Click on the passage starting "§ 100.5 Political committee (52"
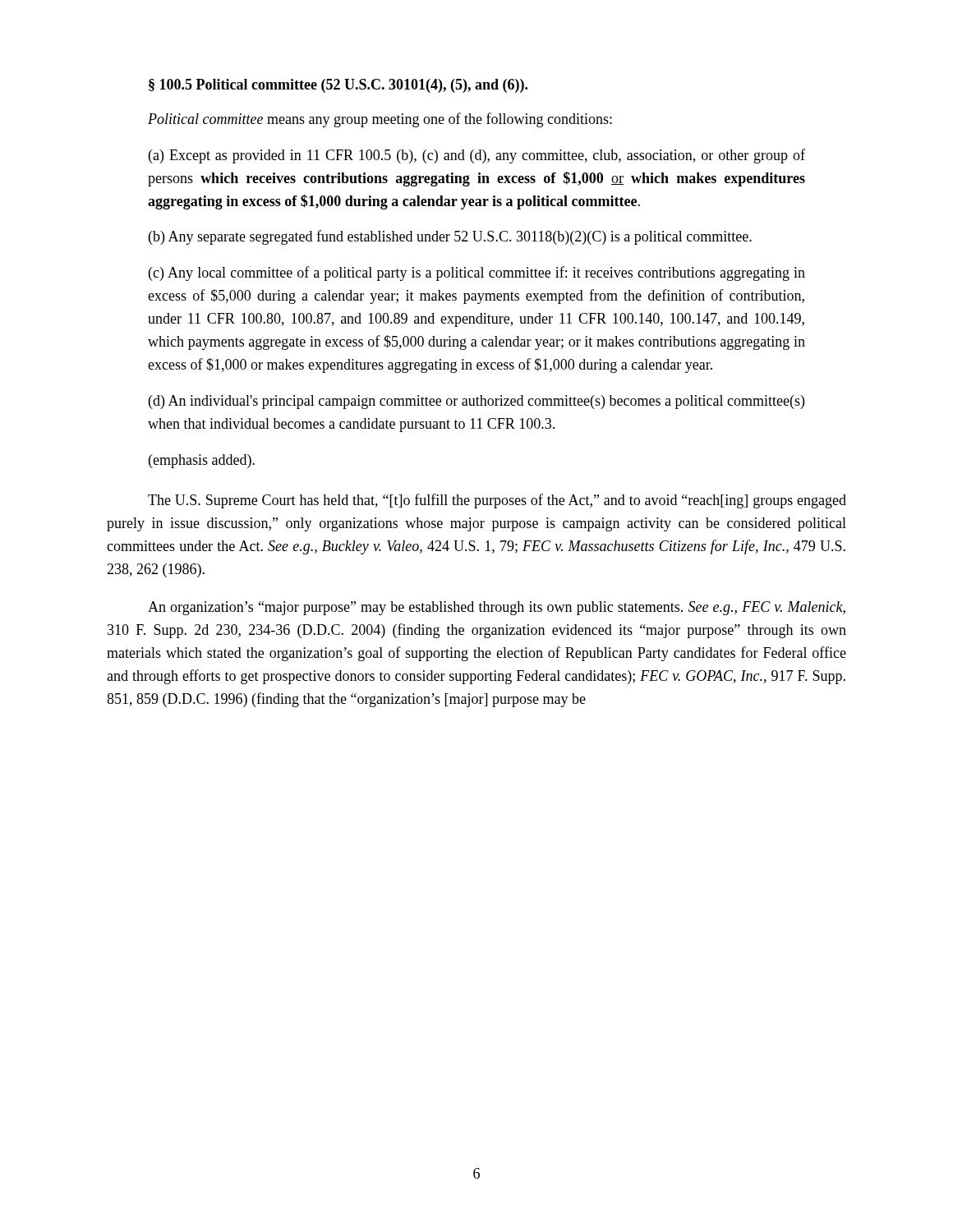 point(476,85)
